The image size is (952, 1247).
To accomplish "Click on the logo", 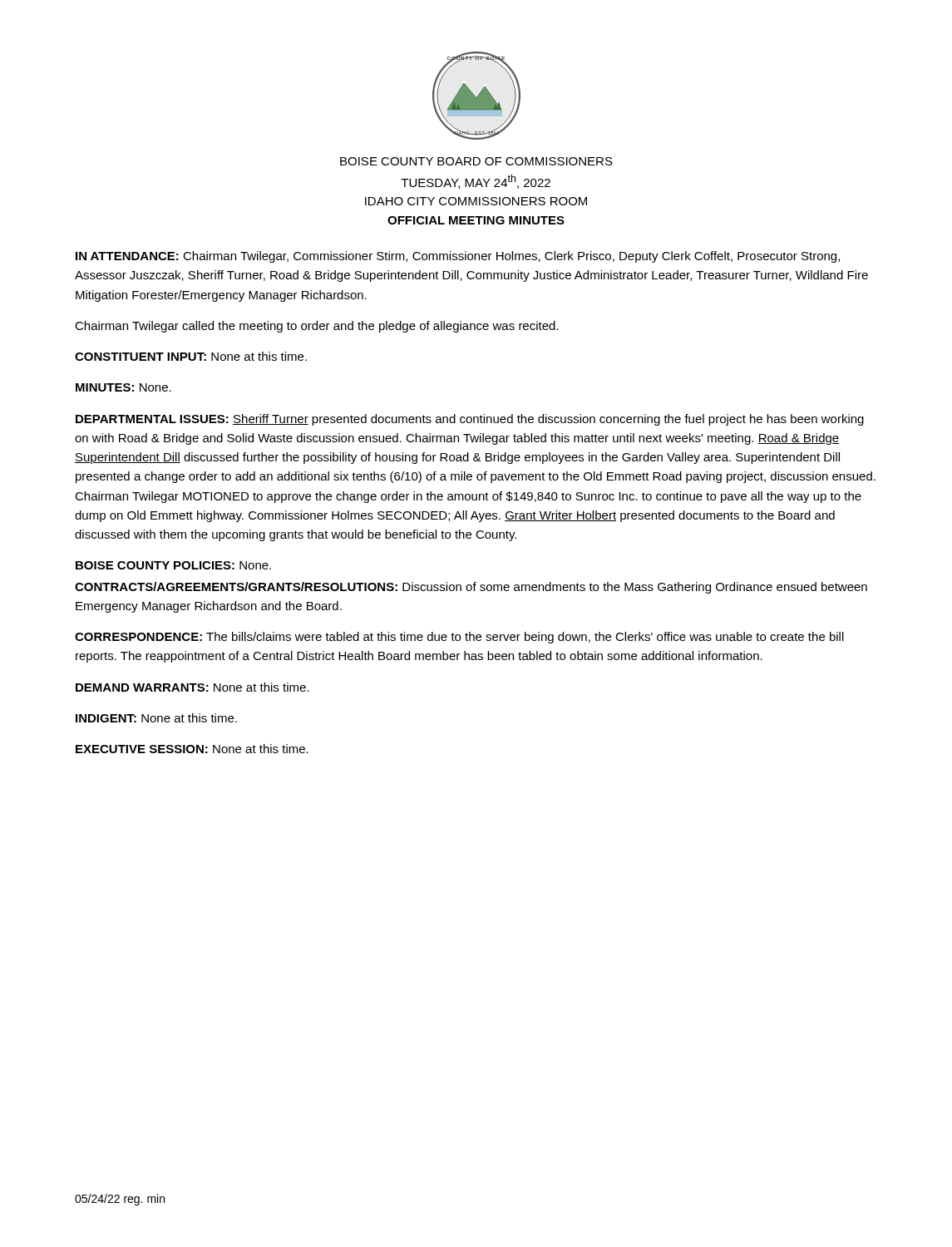I will 476,97.
